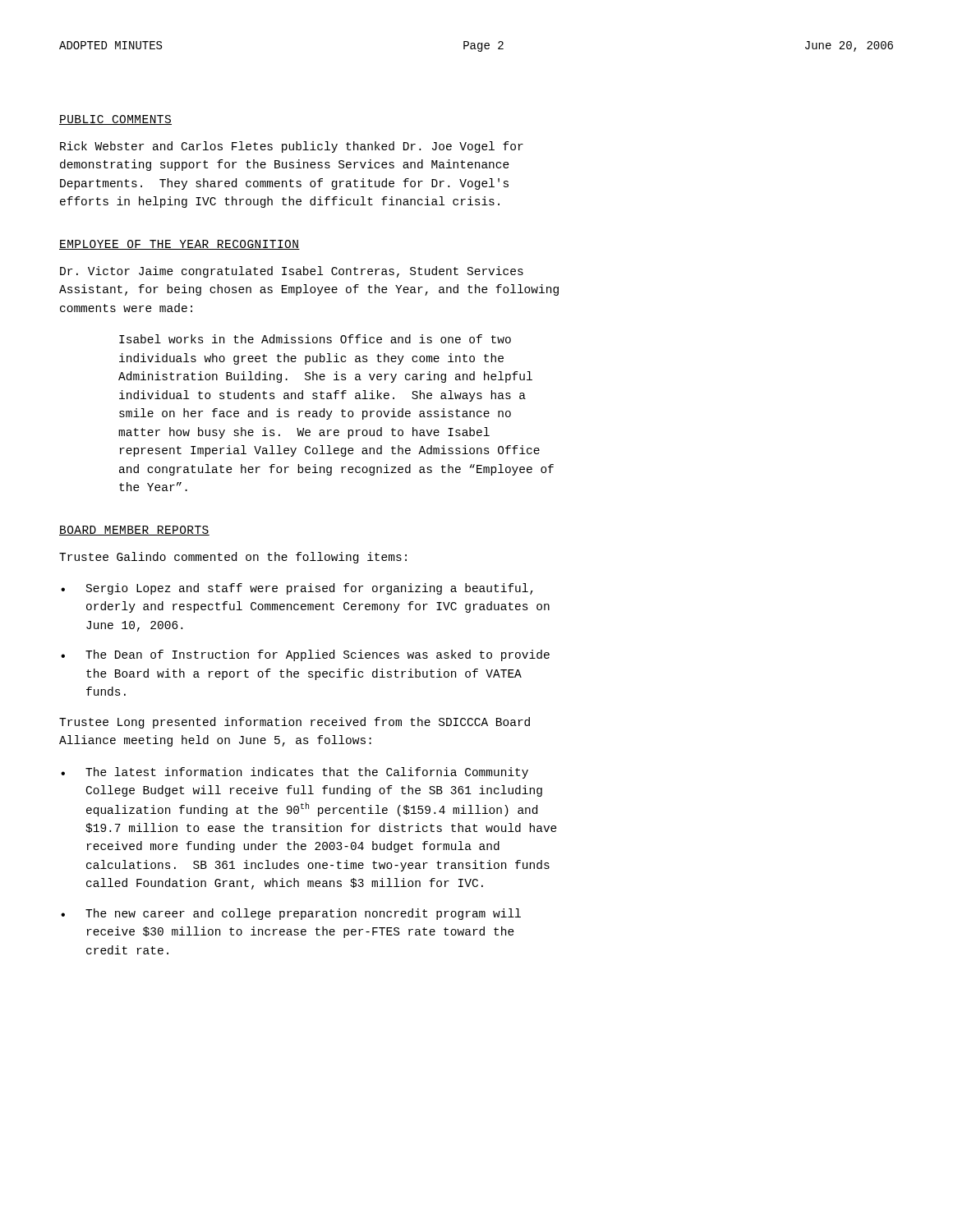Navigate to the region starting "• The latest information indicates that"

[476, 829]
